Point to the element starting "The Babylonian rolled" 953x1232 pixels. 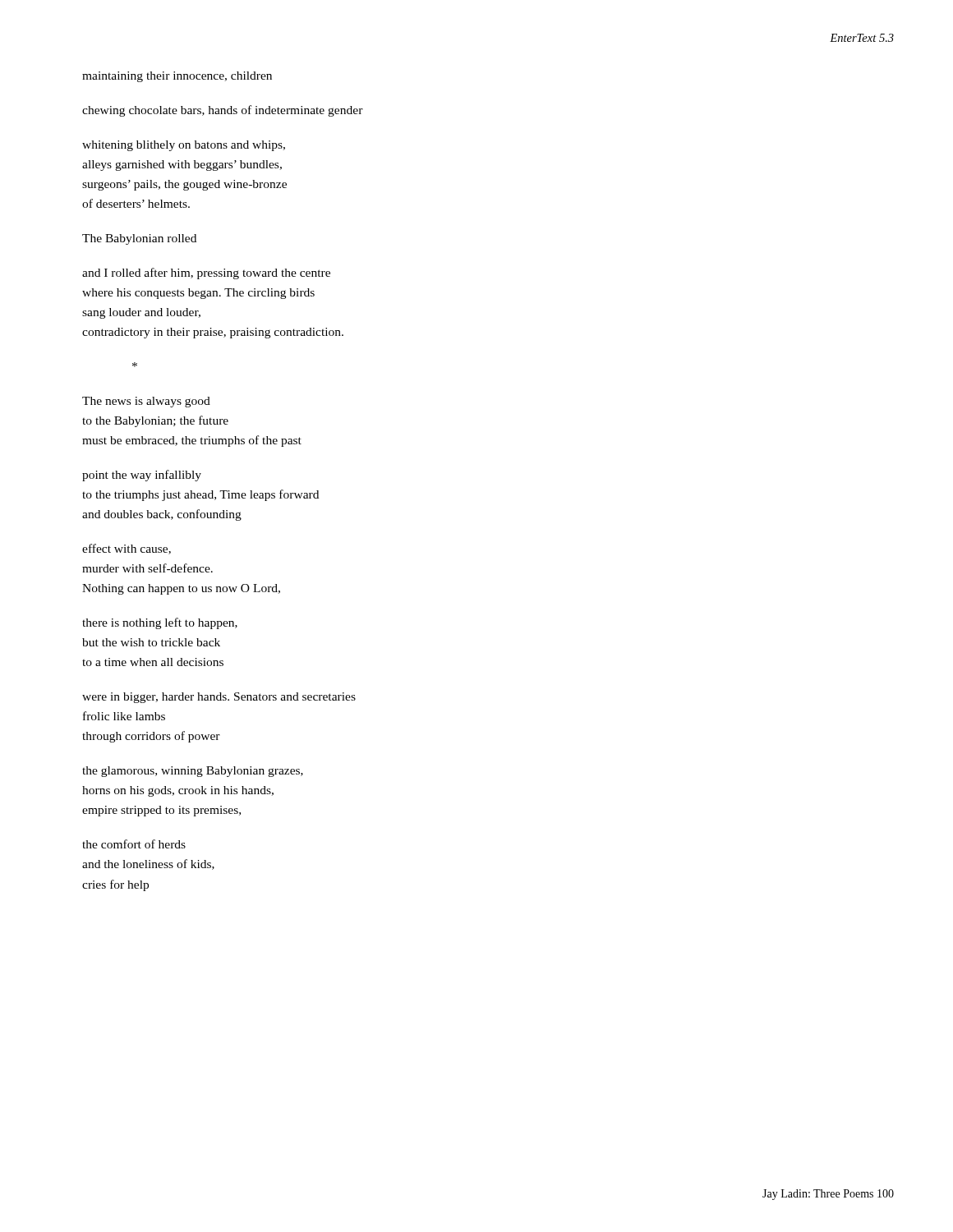pyautogui.click(x=139, y=239)
